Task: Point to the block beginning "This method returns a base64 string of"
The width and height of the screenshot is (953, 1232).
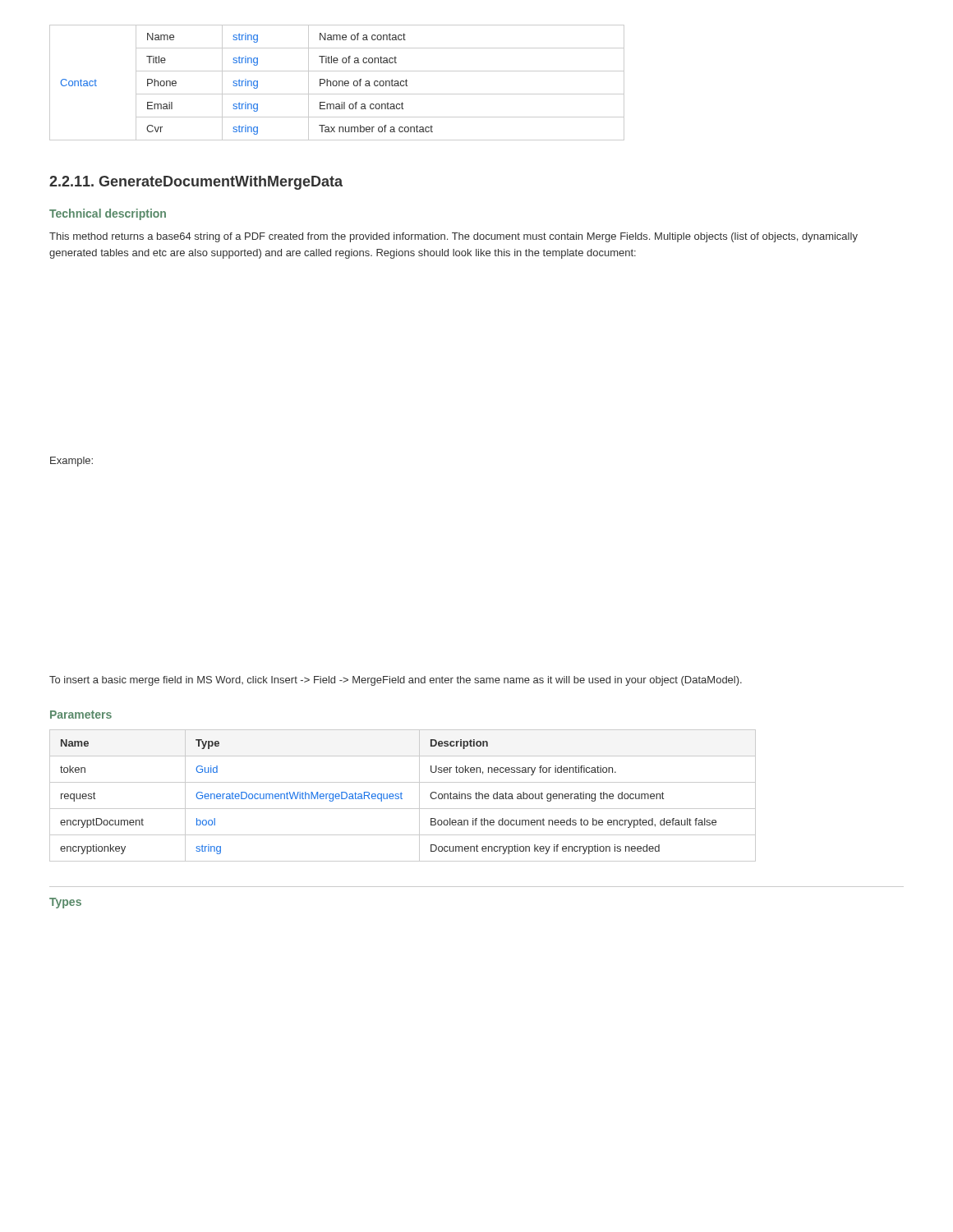Action: 453,244
